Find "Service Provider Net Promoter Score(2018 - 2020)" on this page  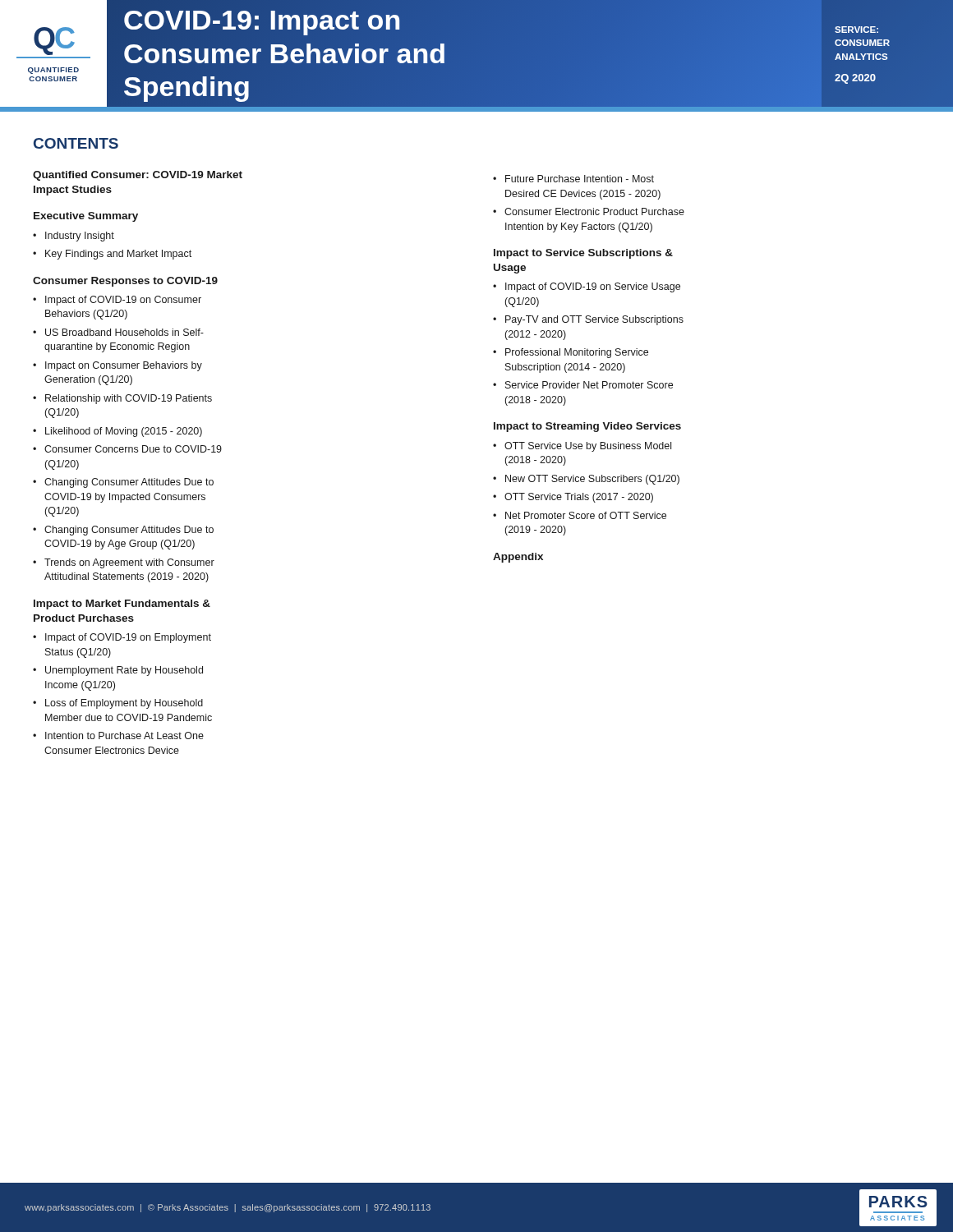click(589, 393)
